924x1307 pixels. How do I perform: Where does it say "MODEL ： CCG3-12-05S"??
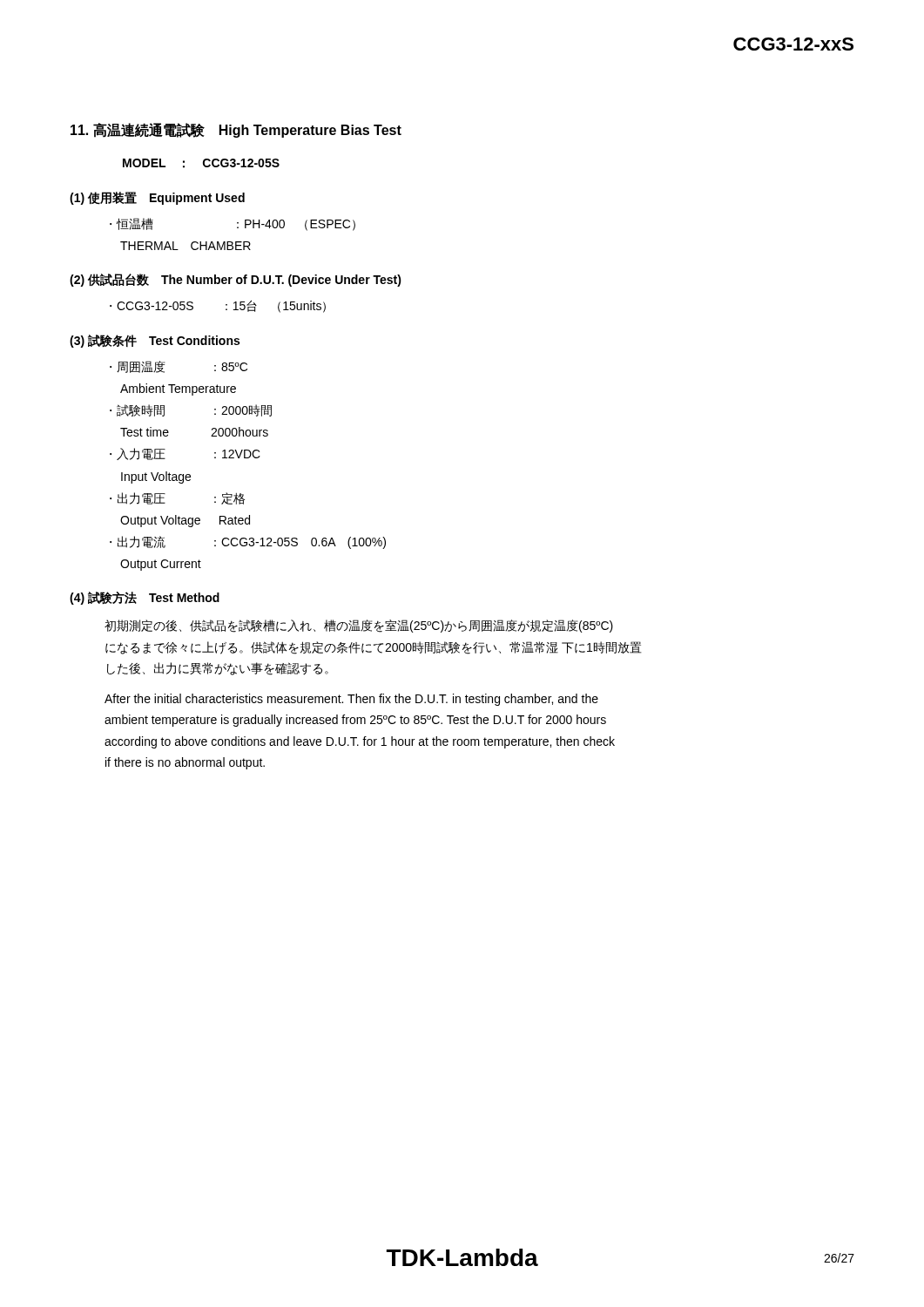coord(201,163)
